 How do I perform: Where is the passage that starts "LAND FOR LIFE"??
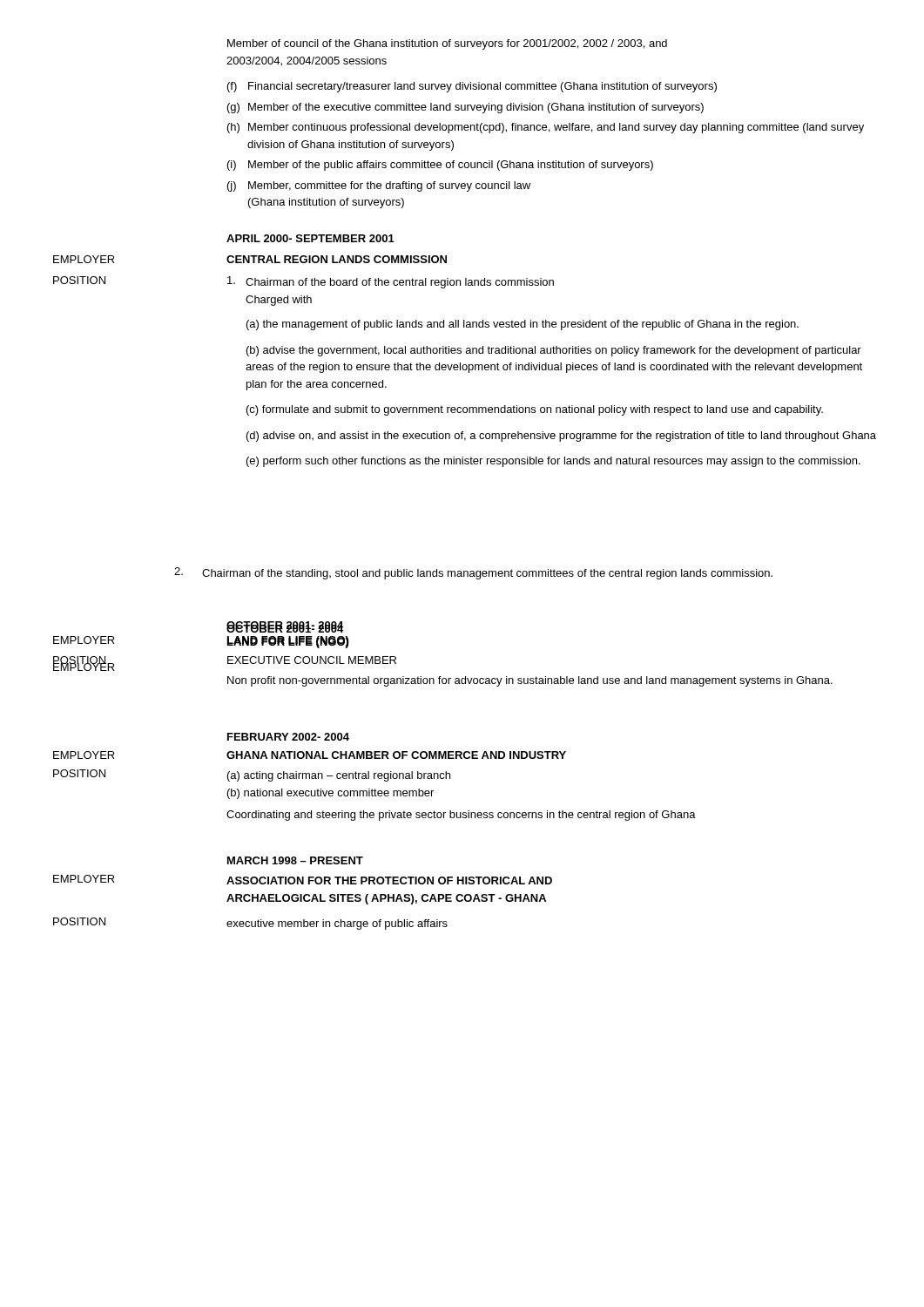288,640
